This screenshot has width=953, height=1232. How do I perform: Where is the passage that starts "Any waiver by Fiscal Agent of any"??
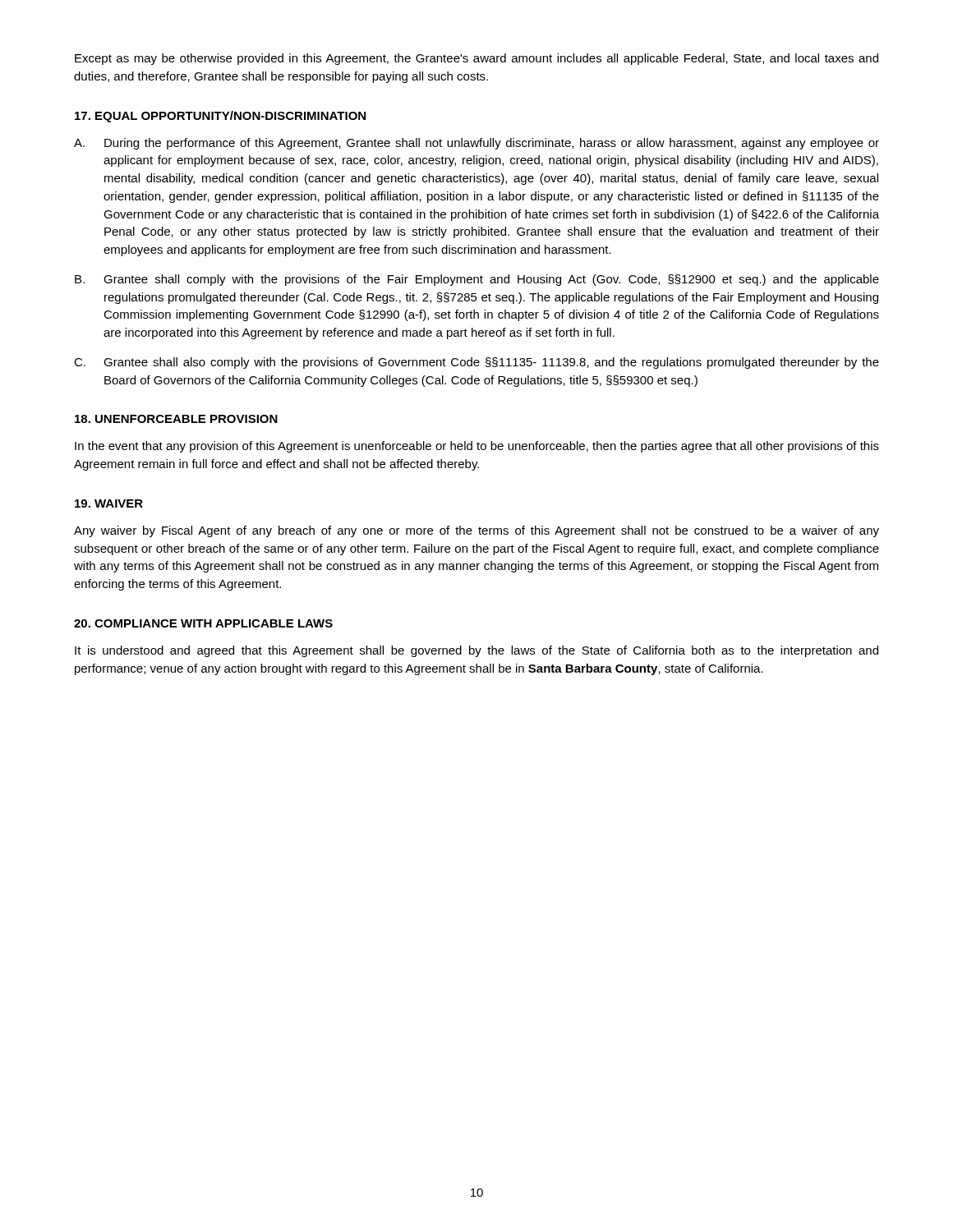pos(476,557)
